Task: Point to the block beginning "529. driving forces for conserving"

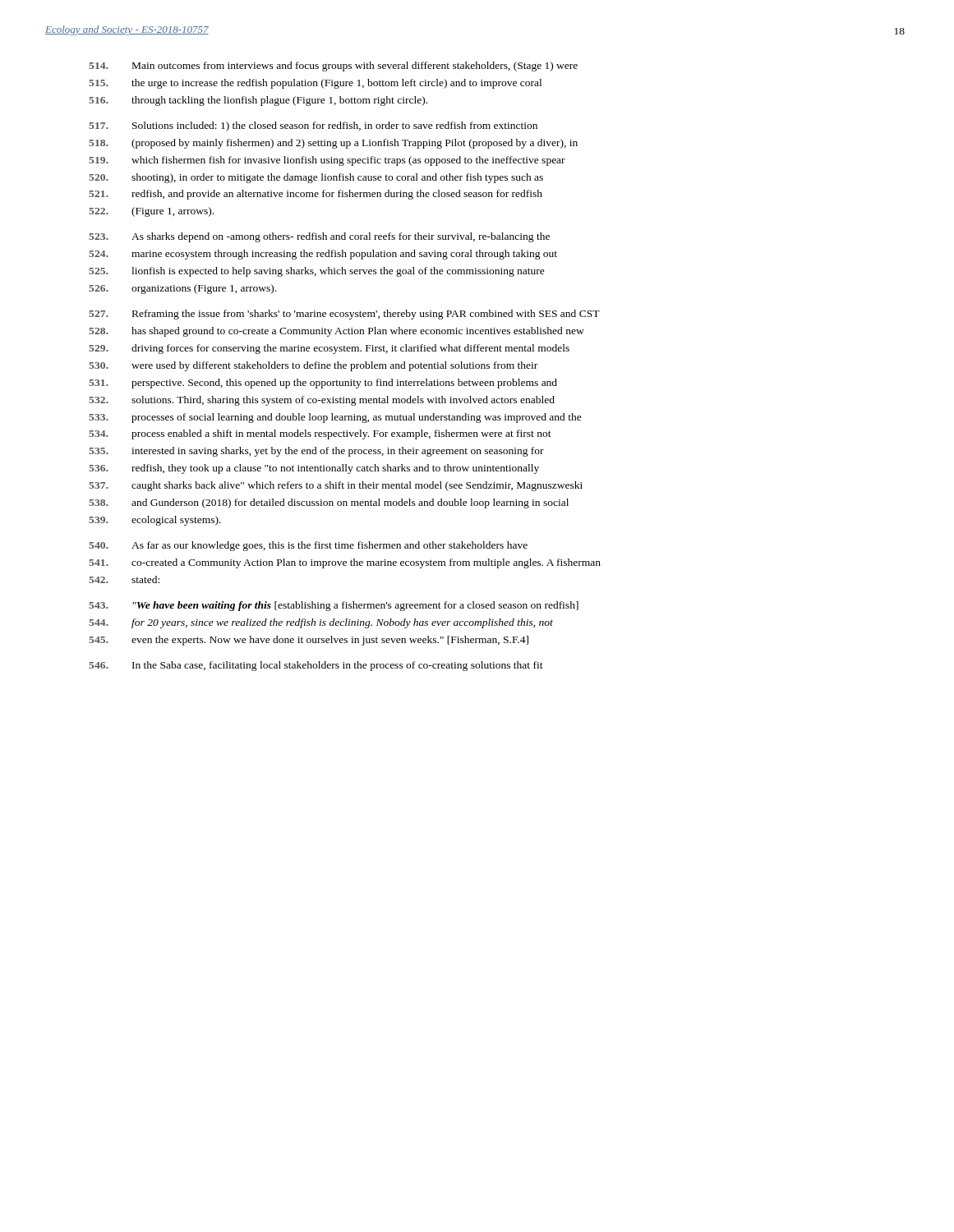Action: tap(329, 348)
